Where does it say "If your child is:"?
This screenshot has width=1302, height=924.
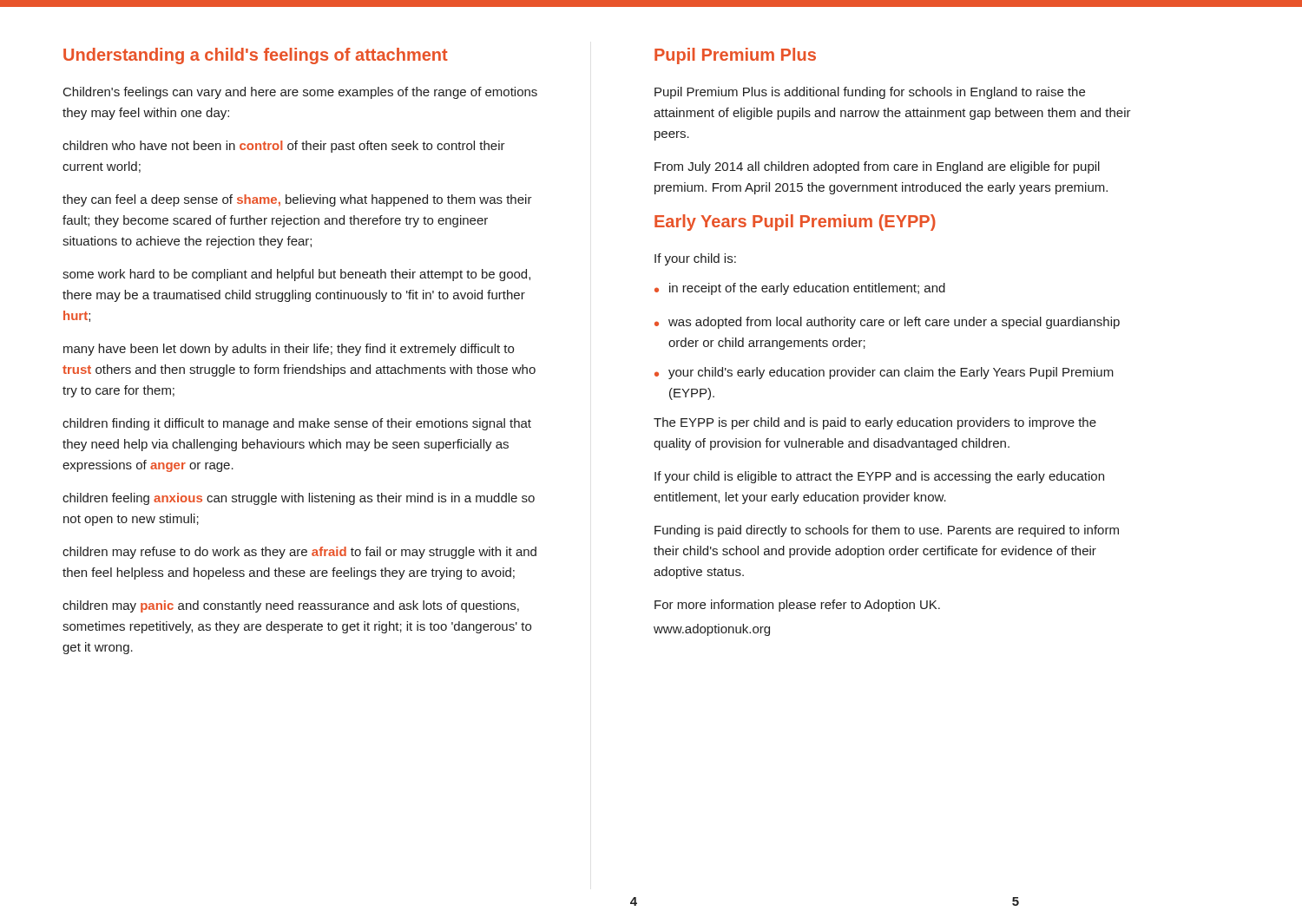click(695, 259)
